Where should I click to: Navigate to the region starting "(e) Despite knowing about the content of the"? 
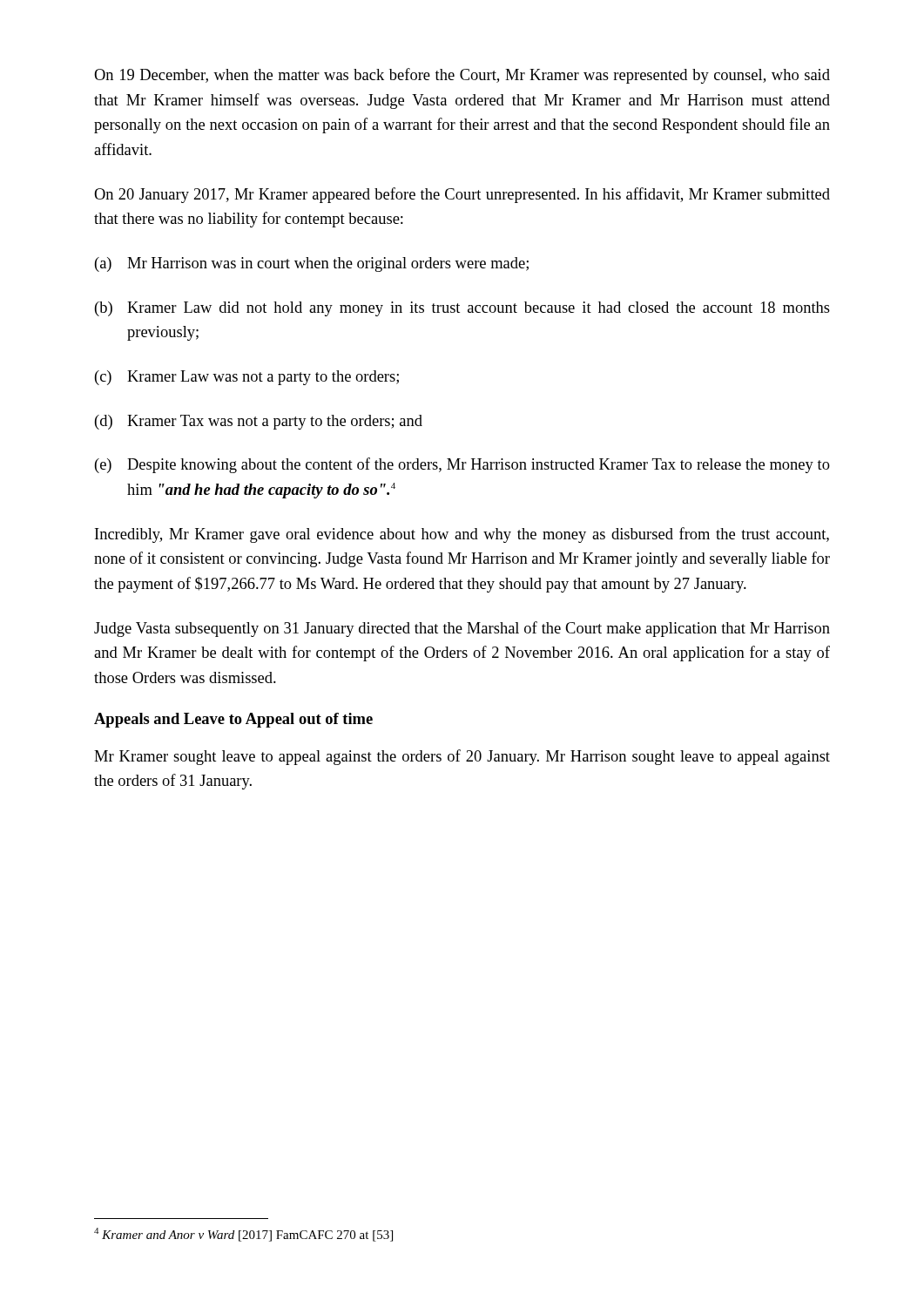coord(462,478)
